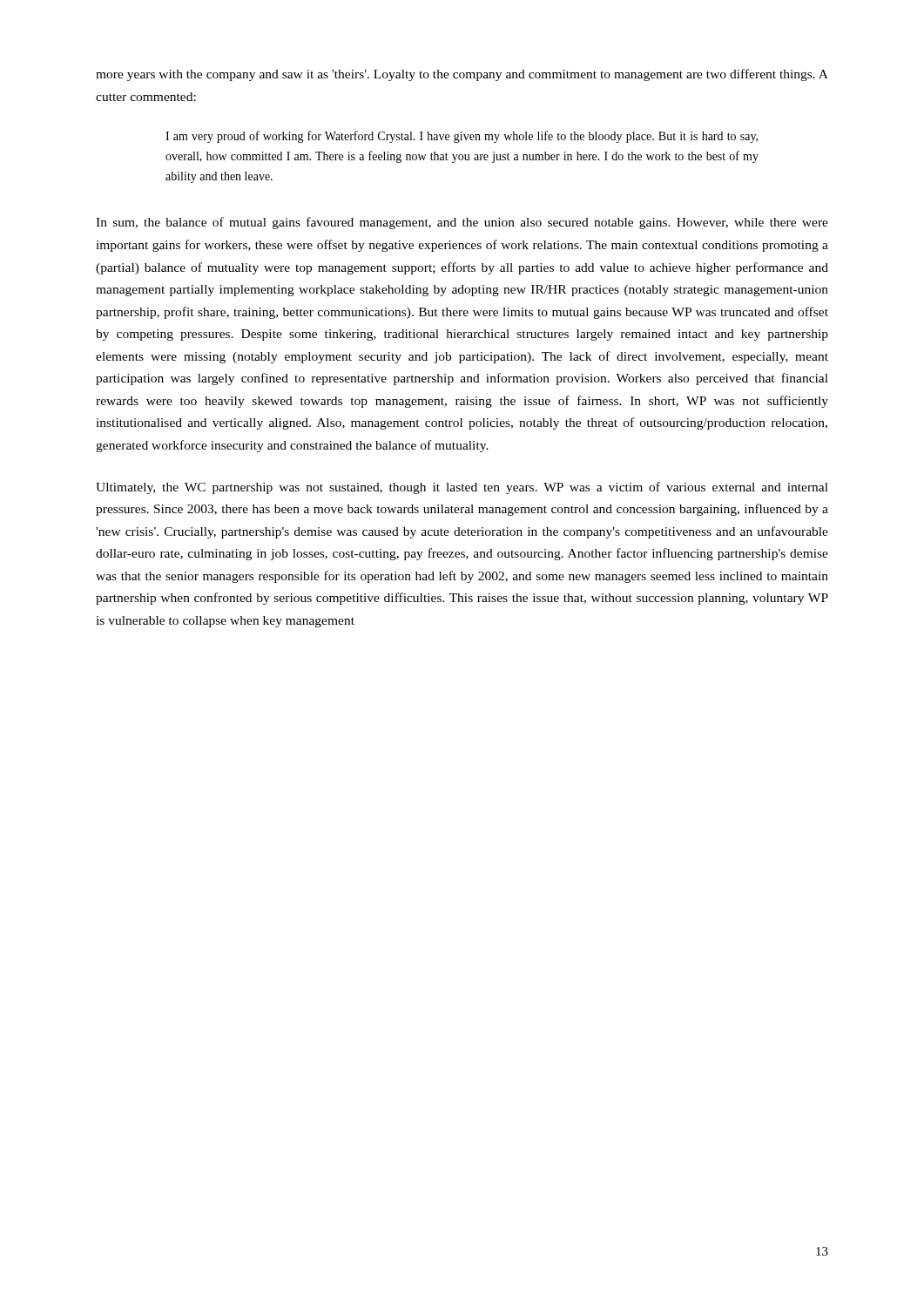Viewport: 924px width, 1307px height.
Task: Navigate to the text block starting "In sum, the balance"
Action: (462, 334)
